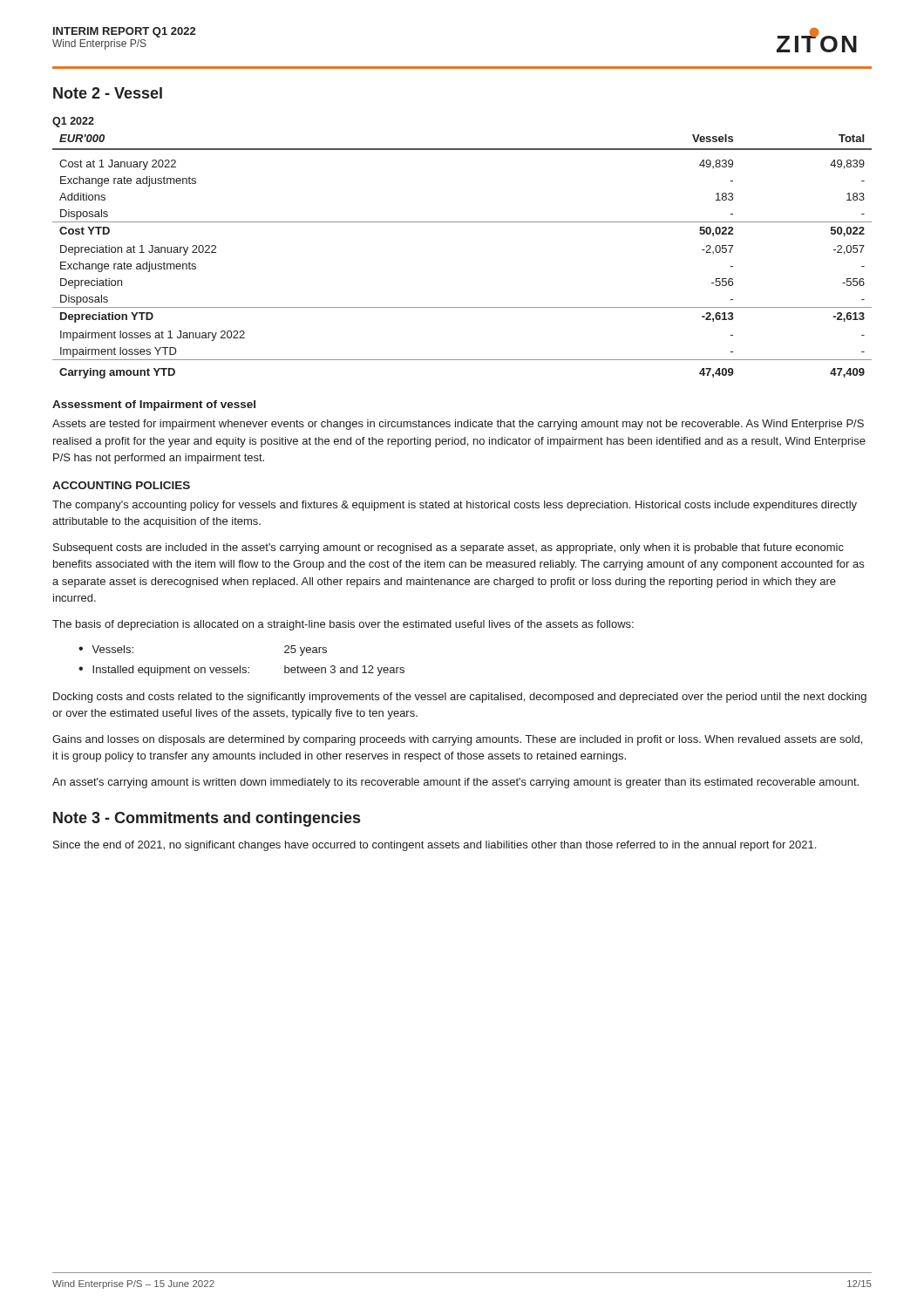
Task: Find "• Vessels: 25 years" on this page
Action: coord(108,650)
